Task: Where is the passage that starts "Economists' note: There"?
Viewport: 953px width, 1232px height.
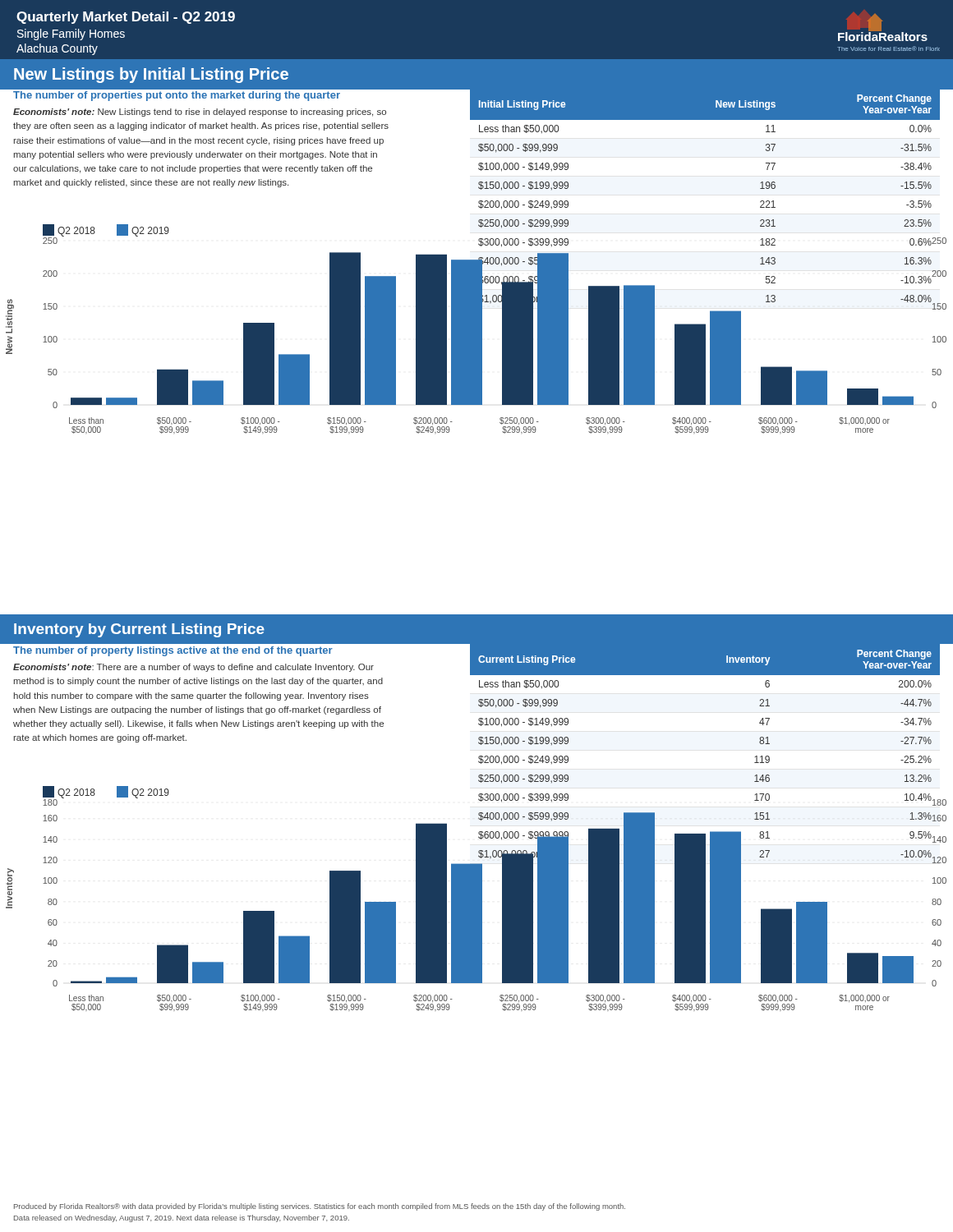Action: pyautogui.click(x=199, y=702)
